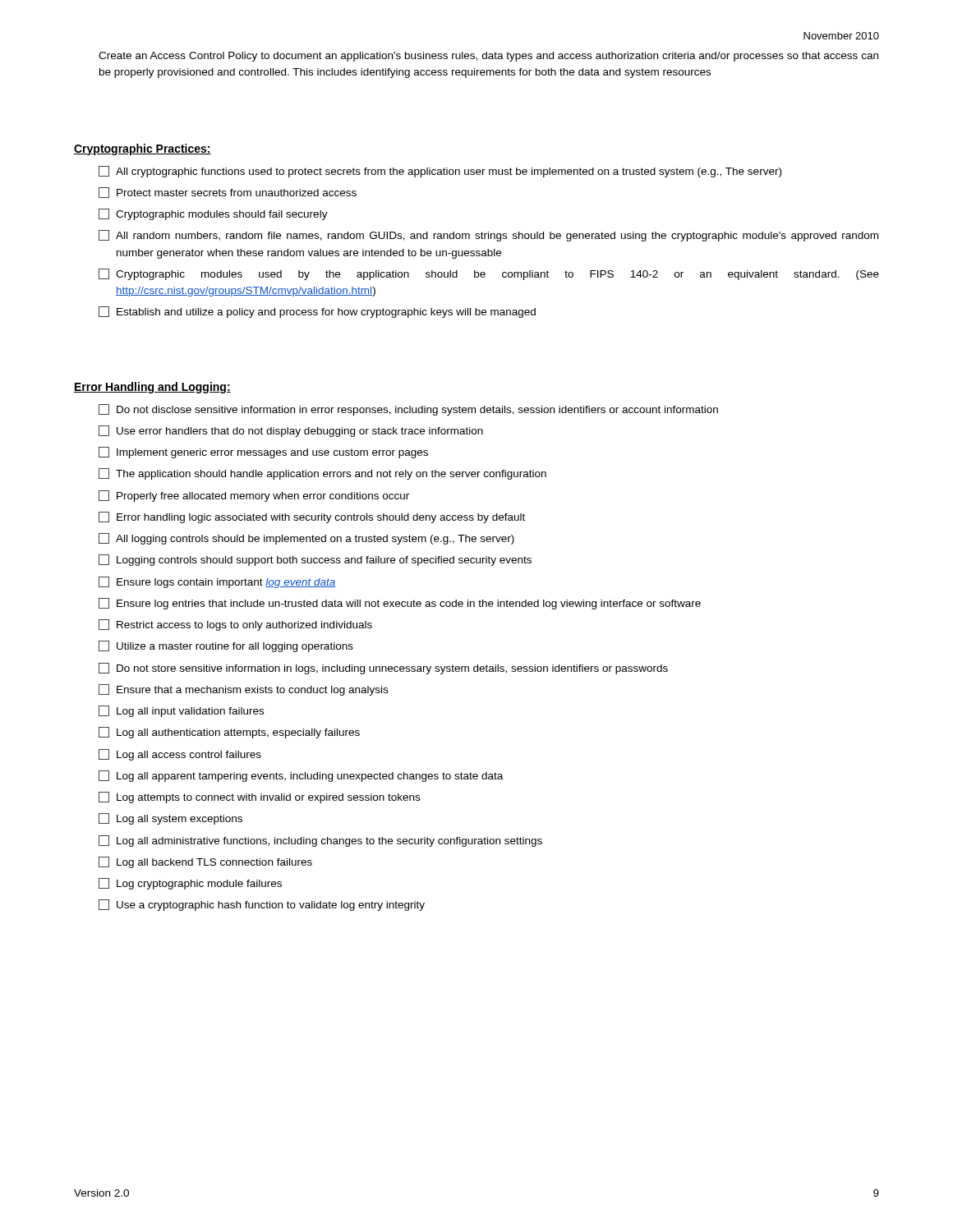Navigate to the passage starting "Error Handling and"

pos(152,386)
